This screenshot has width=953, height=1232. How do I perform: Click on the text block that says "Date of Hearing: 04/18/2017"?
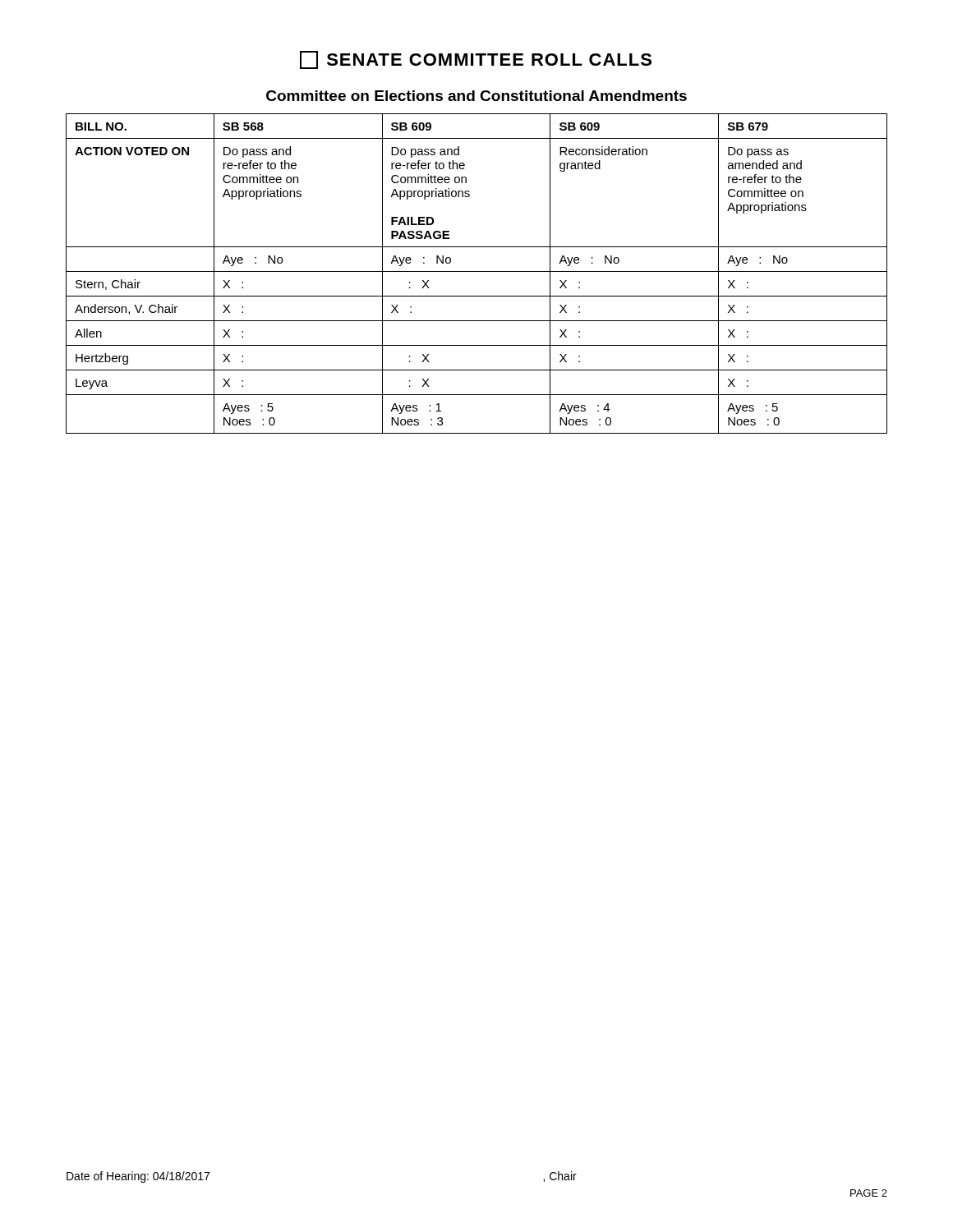tap(135, 1177)
